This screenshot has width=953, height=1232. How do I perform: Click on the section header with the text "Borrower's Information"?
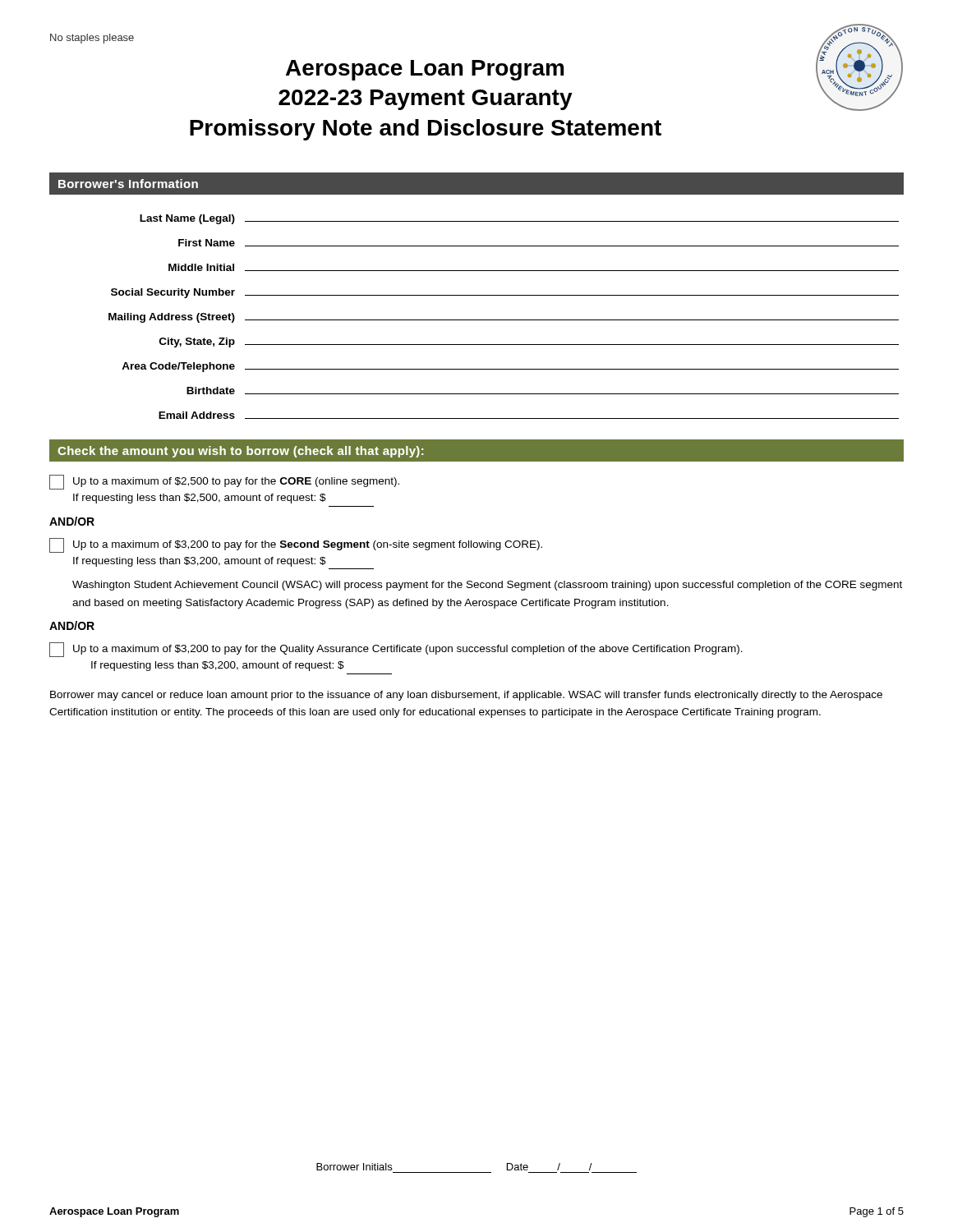(x=128, y=184)
